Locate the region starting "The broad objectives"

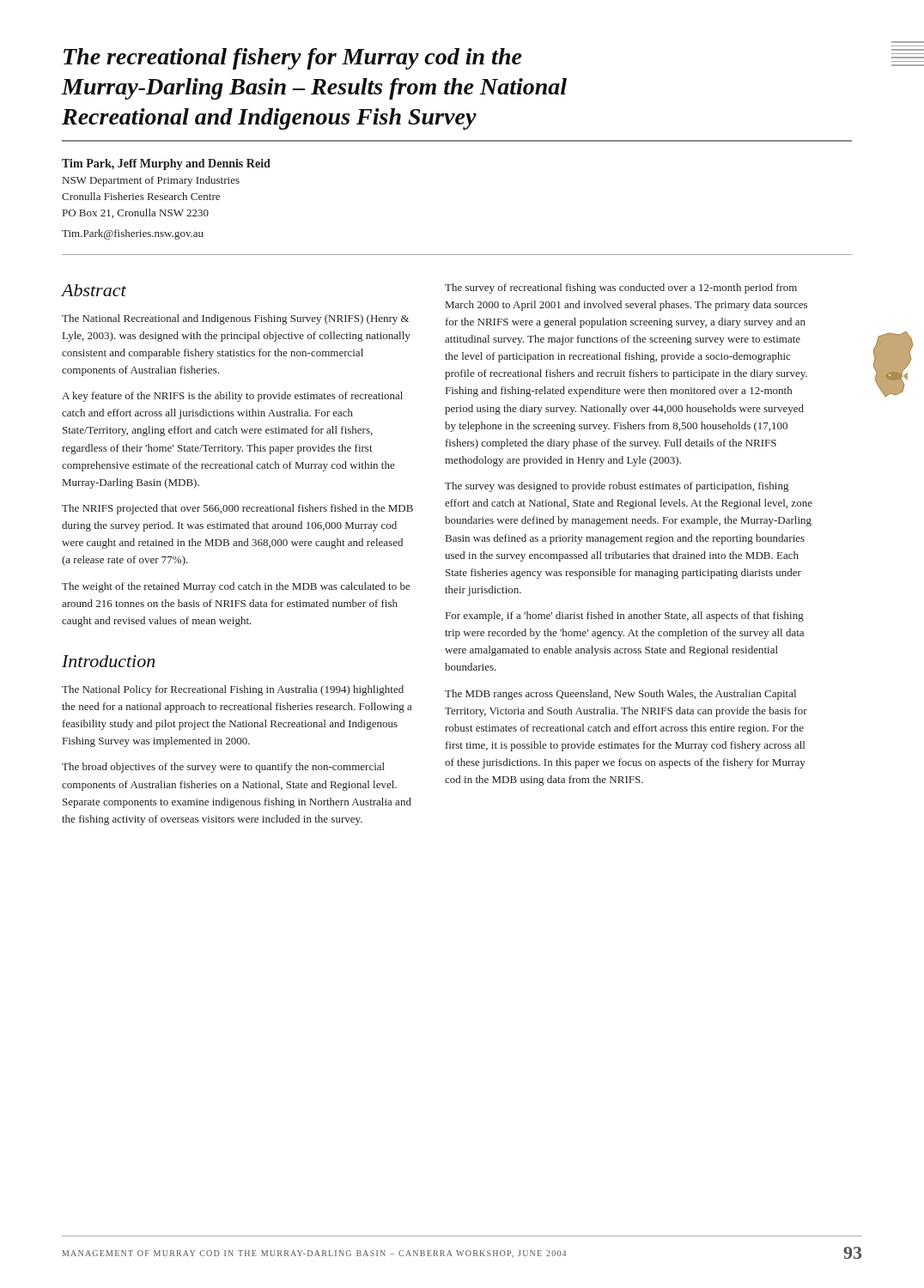click(x=237, y=793)
